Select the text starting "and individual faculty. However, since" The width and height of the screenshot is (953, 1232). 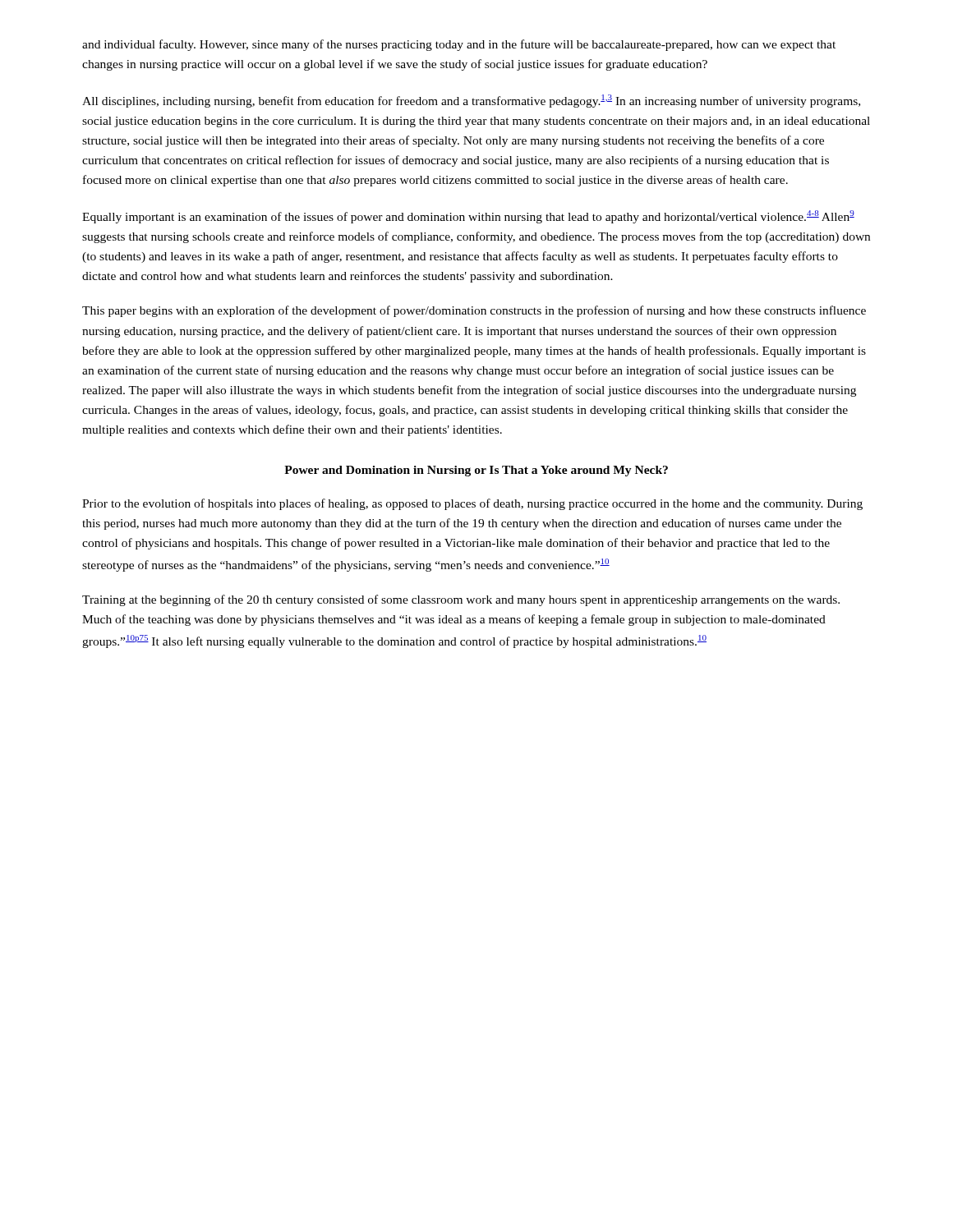(x=459, y=54)
